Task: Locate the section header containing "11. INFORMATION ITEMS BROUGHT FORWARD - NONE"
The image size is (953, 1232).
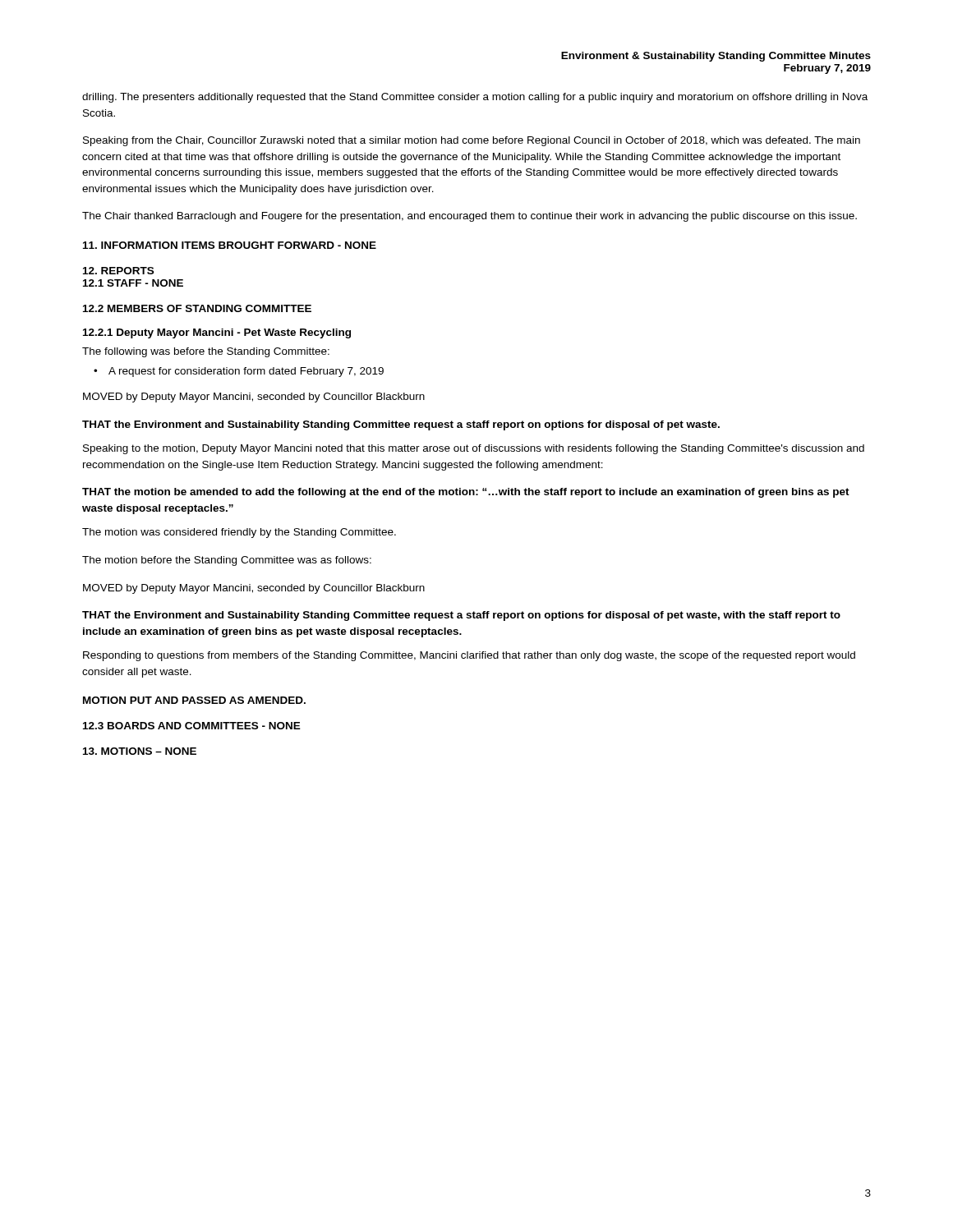Action: [229, 245]
